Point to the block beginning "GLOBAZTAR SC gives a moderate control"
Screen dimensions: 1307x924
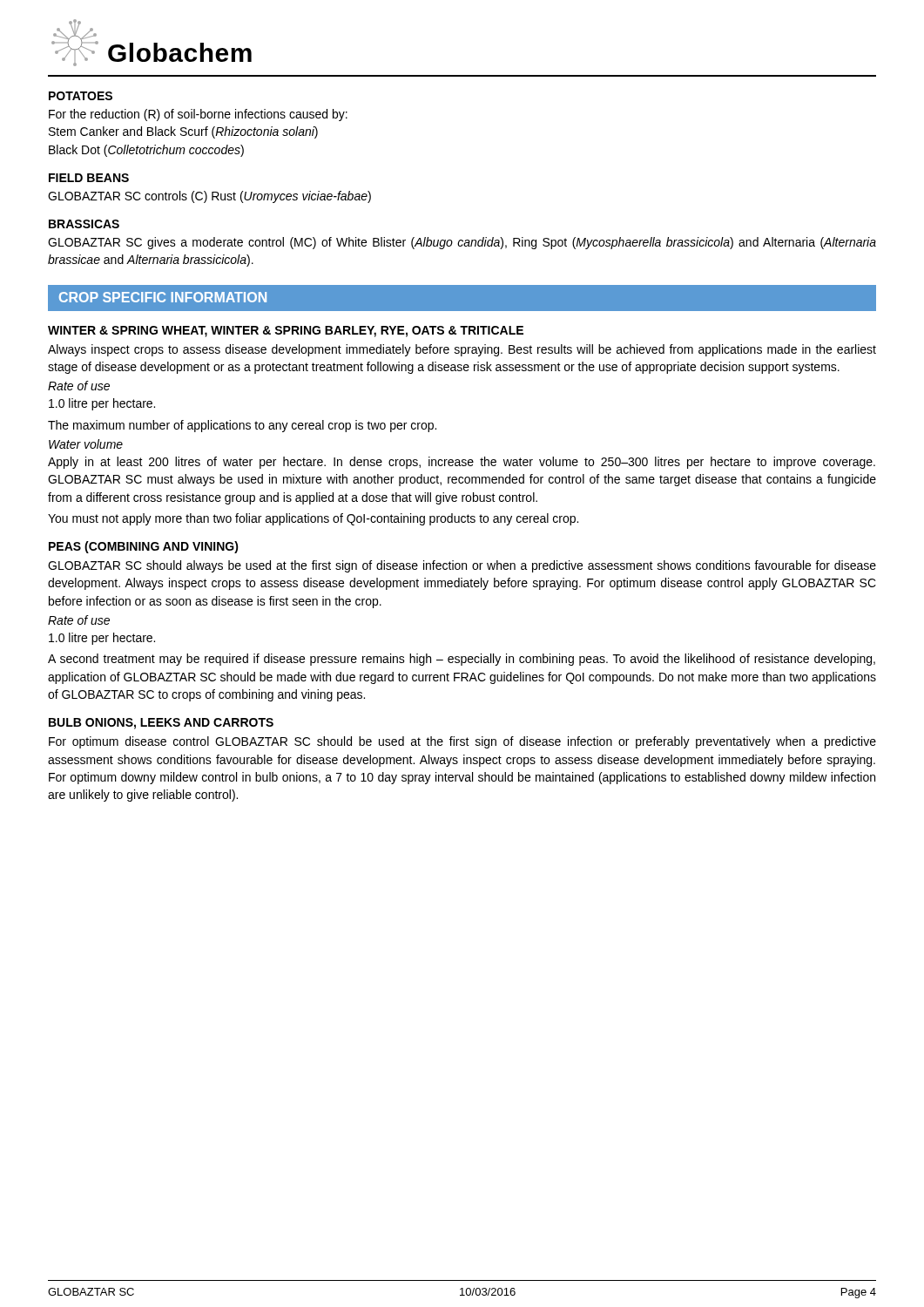pyautogui.click(x=462, y=251)
